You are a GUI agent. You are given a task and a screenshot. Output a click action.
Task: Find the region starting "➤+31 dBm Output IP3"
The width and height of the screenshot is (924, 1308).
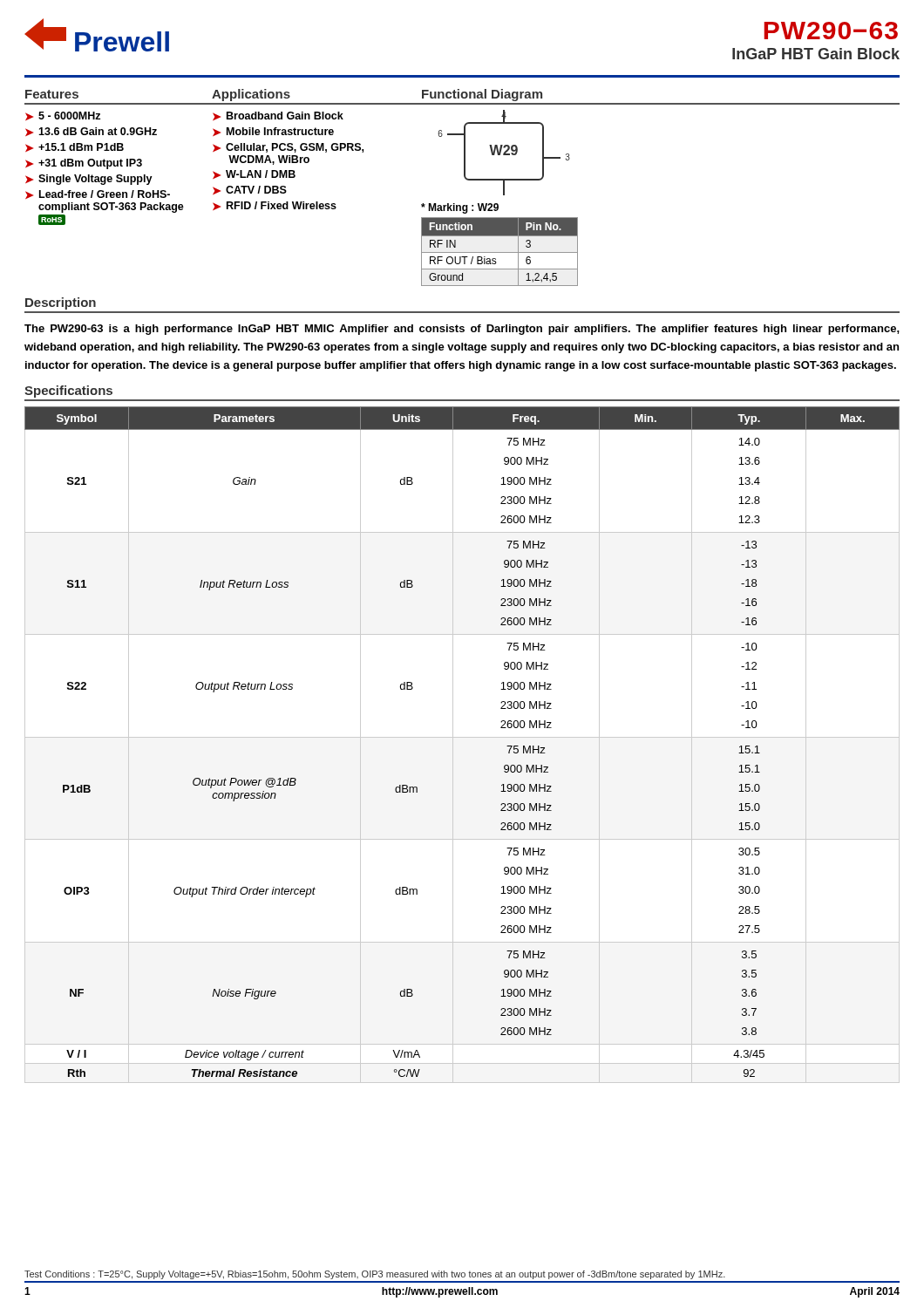[83, 164]
